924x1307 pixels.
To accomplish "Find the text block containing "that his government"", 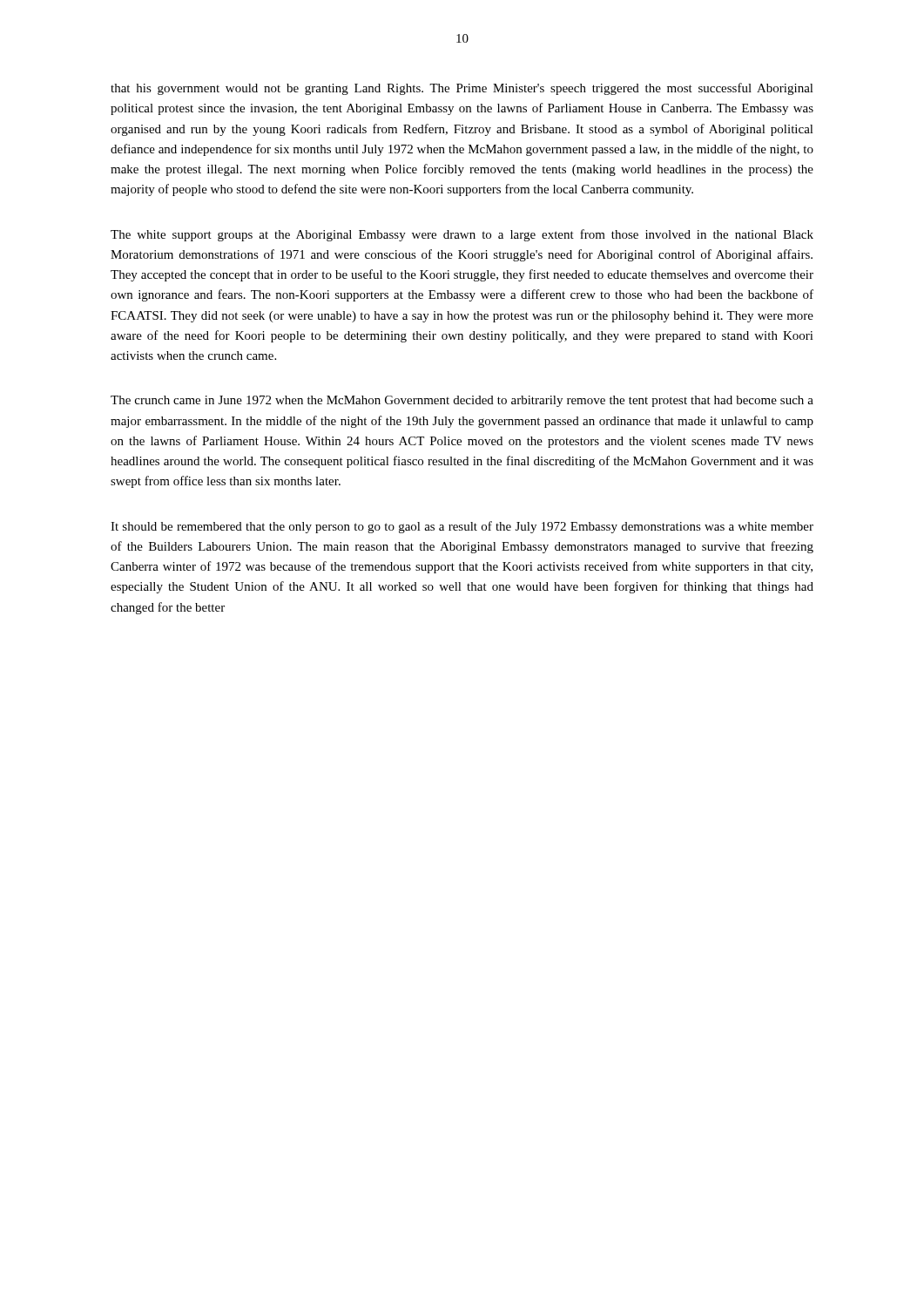I will pyautogui.click(x=462, y=139).
